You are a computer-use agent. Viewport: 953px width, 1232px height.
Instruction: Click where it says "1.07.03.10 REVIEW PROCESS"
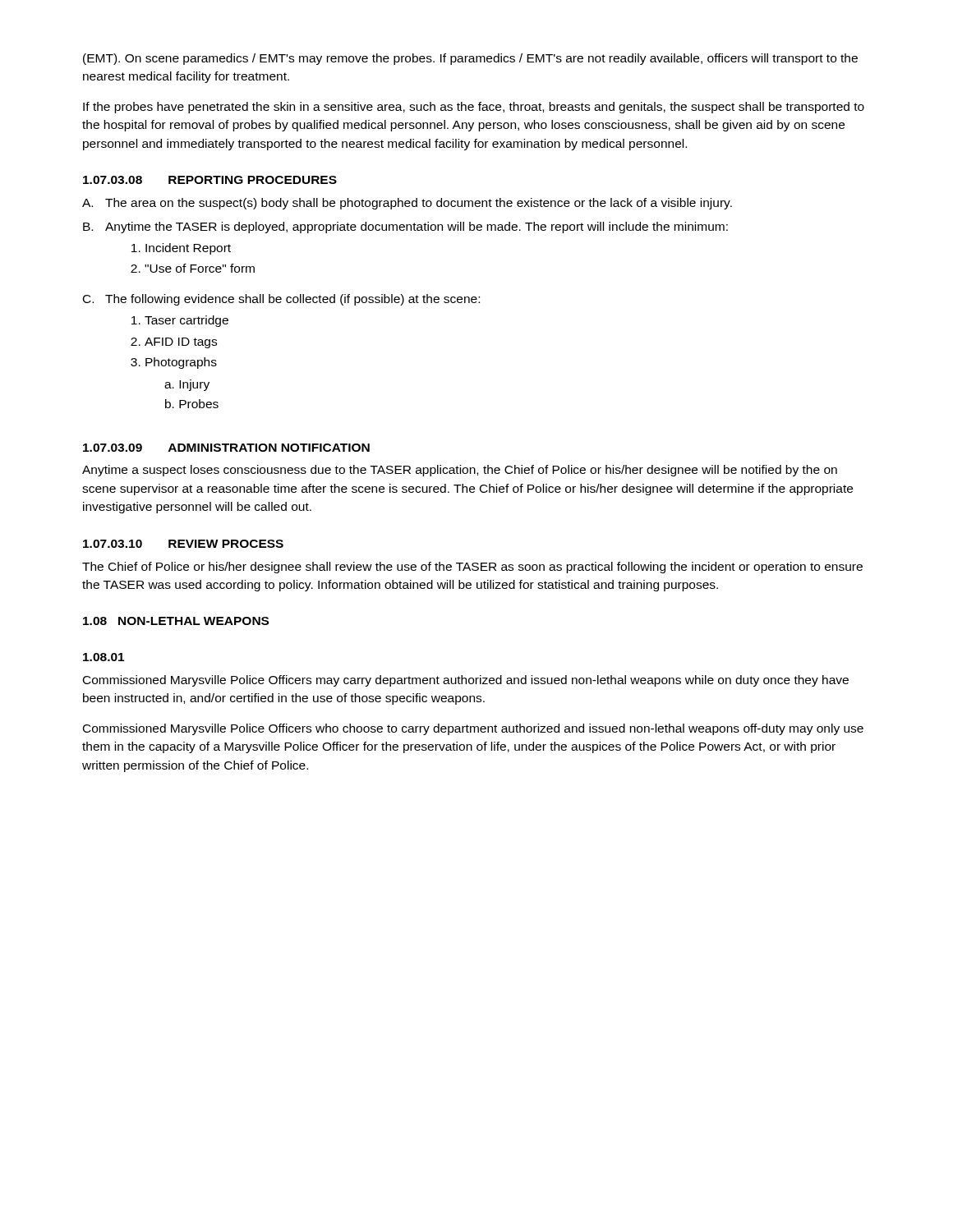[183, 544]
